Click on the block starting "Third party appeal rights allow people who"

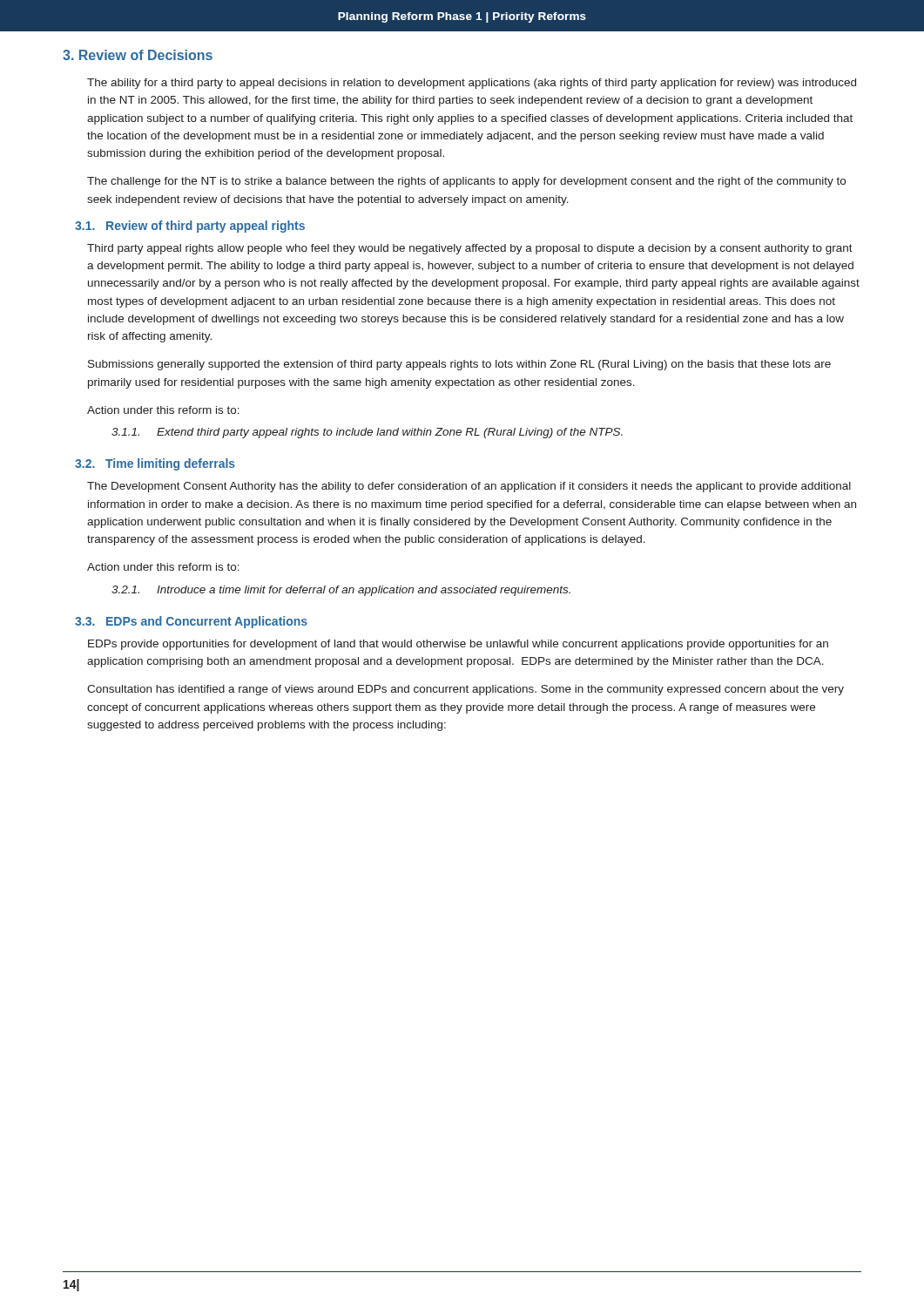[x=473, y=292]
